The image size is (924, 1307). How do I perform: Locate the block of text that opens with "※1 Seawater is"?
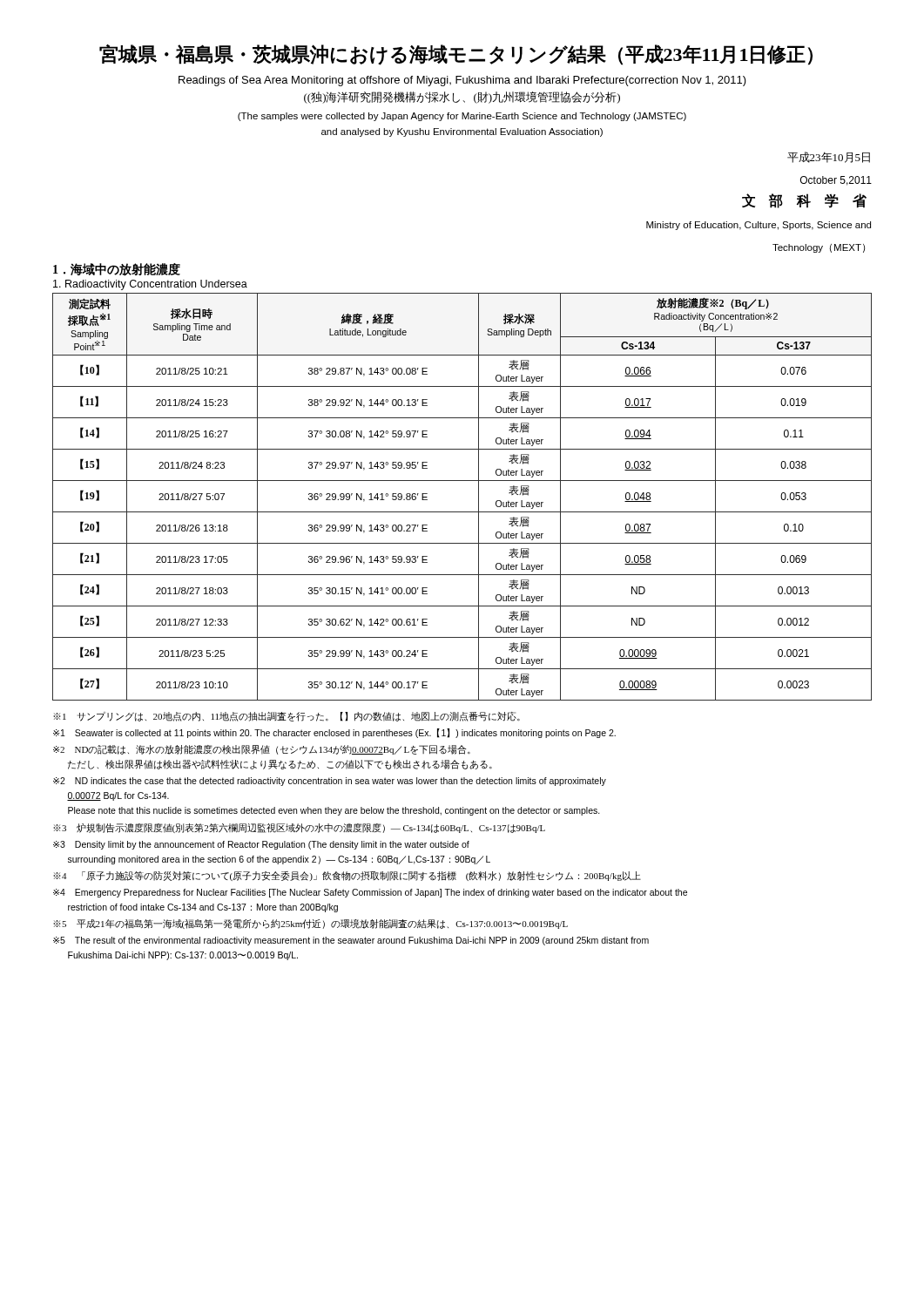click(334, 733)
